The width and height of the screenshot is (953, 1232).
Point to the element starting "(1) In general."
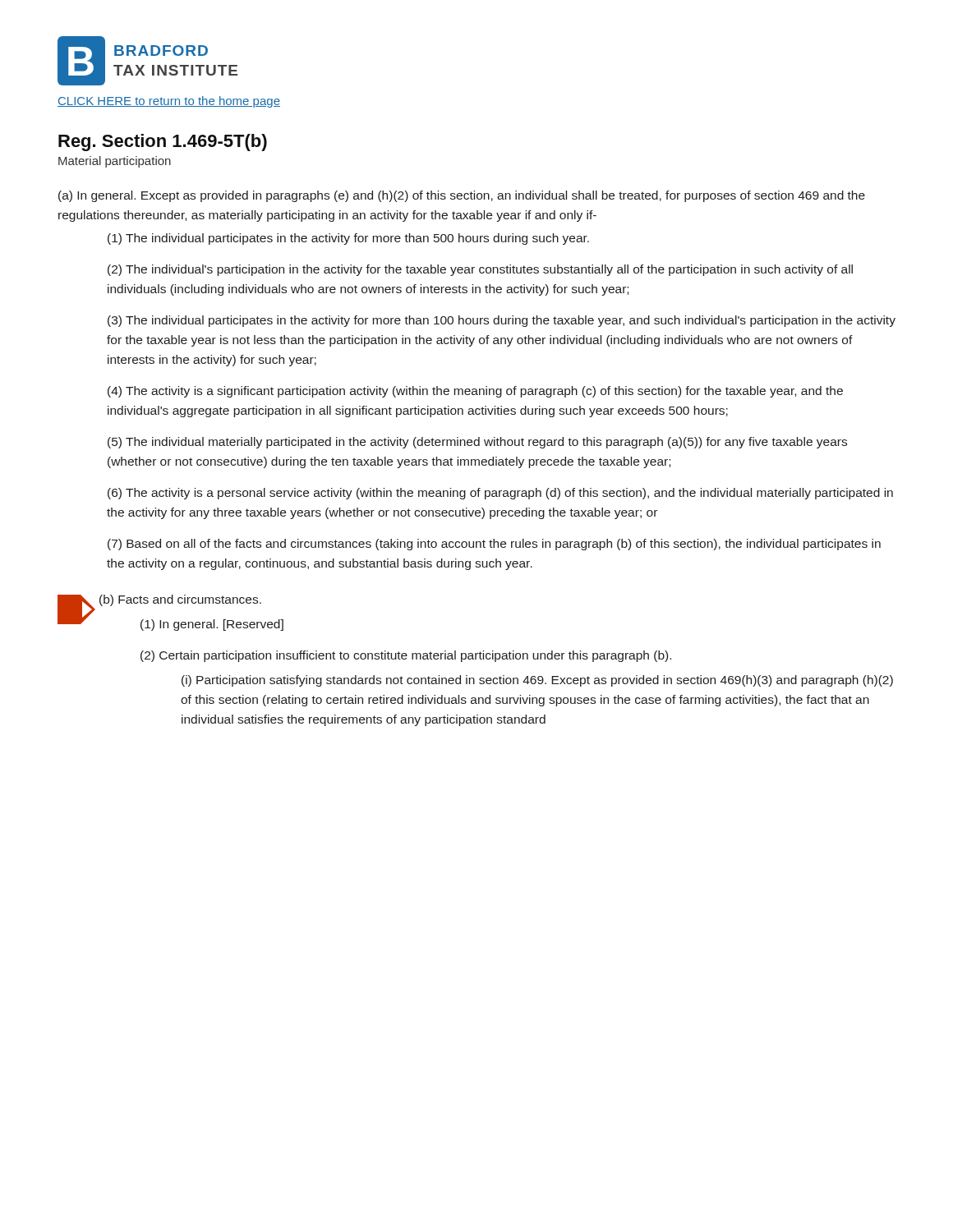coord(212,624)
